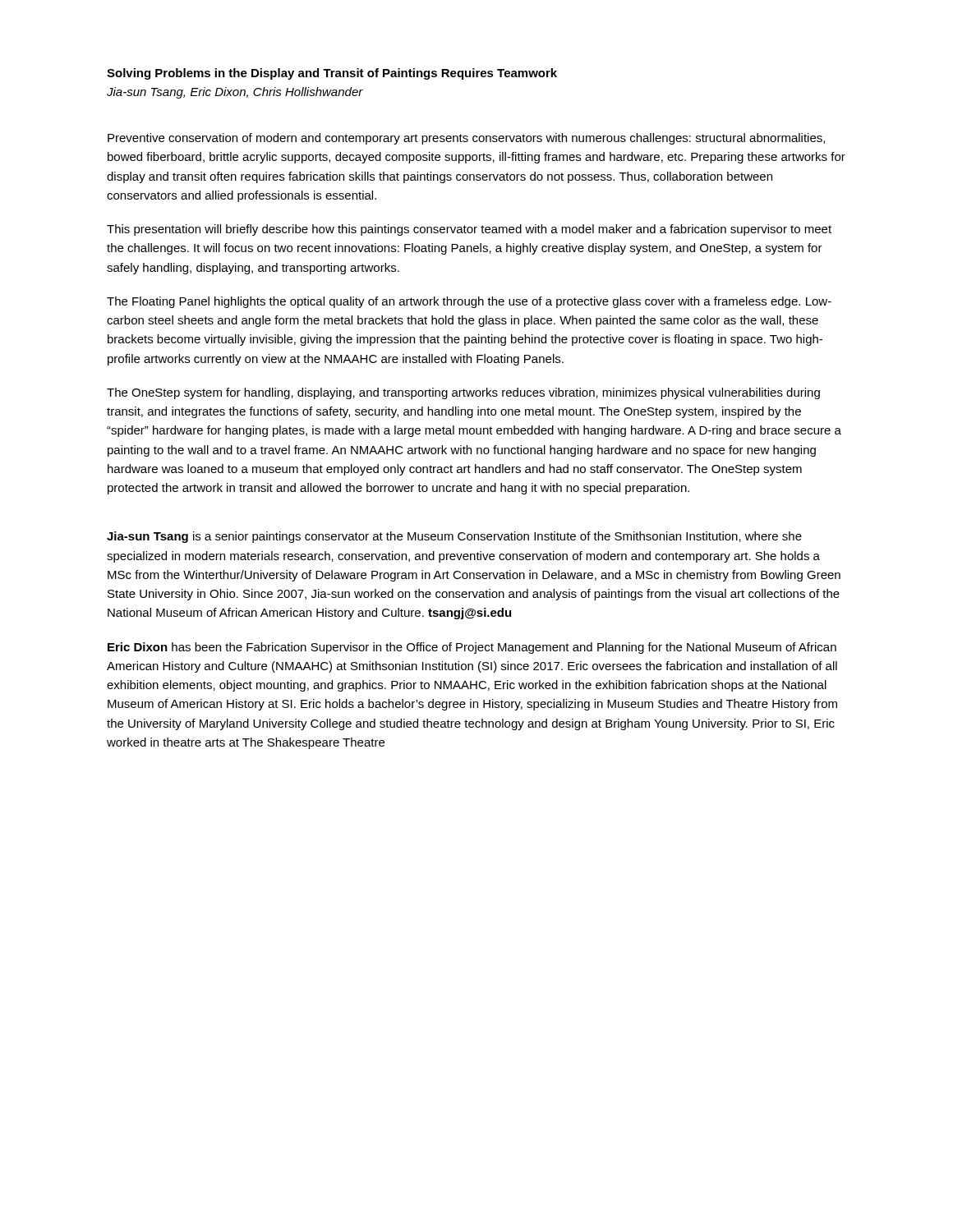Click the title that begins "Solving Problems in the Display"

pos(332,73)
